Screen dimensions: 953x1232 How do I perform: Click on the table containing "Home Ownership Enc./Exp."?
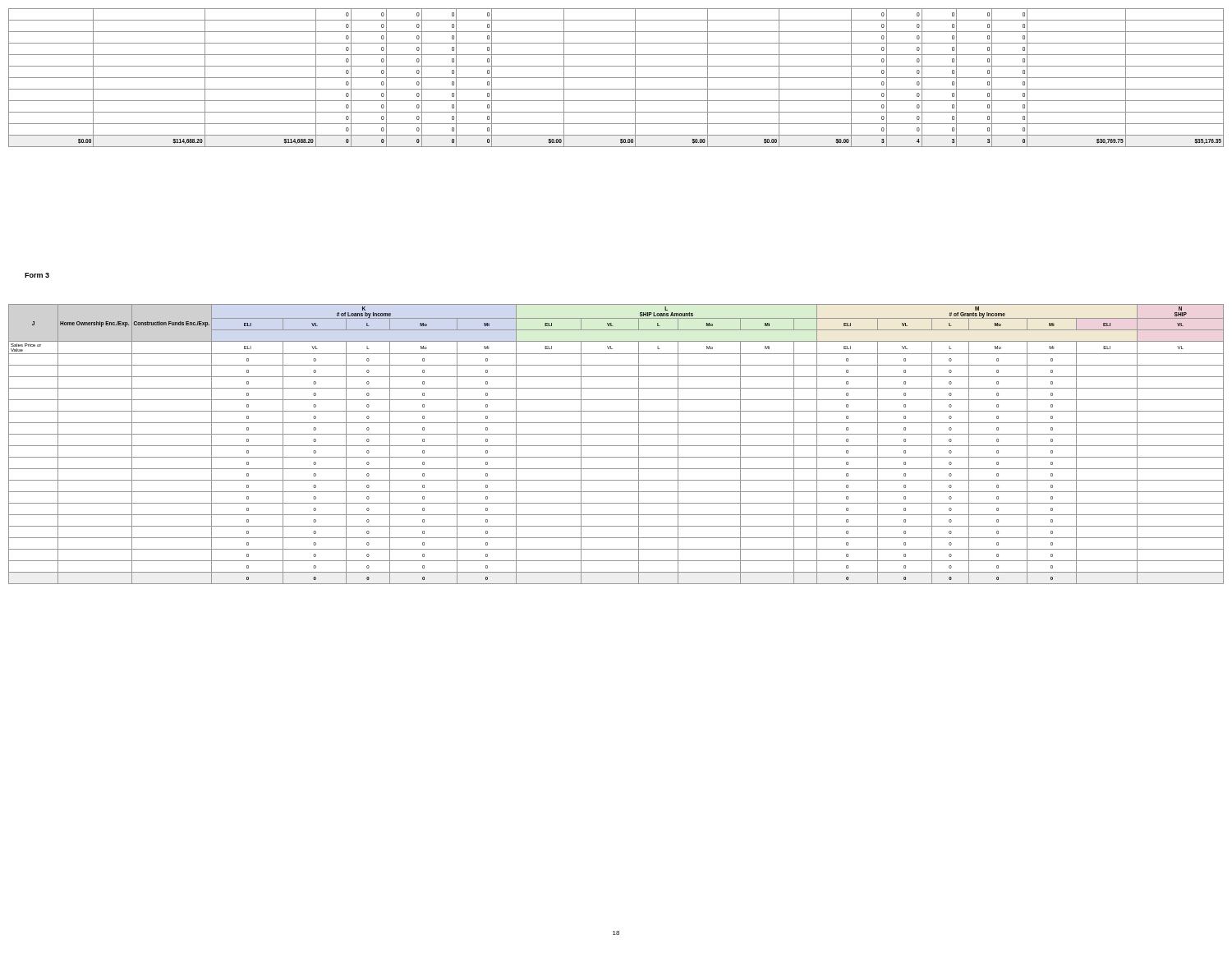[x=616, y=444]
